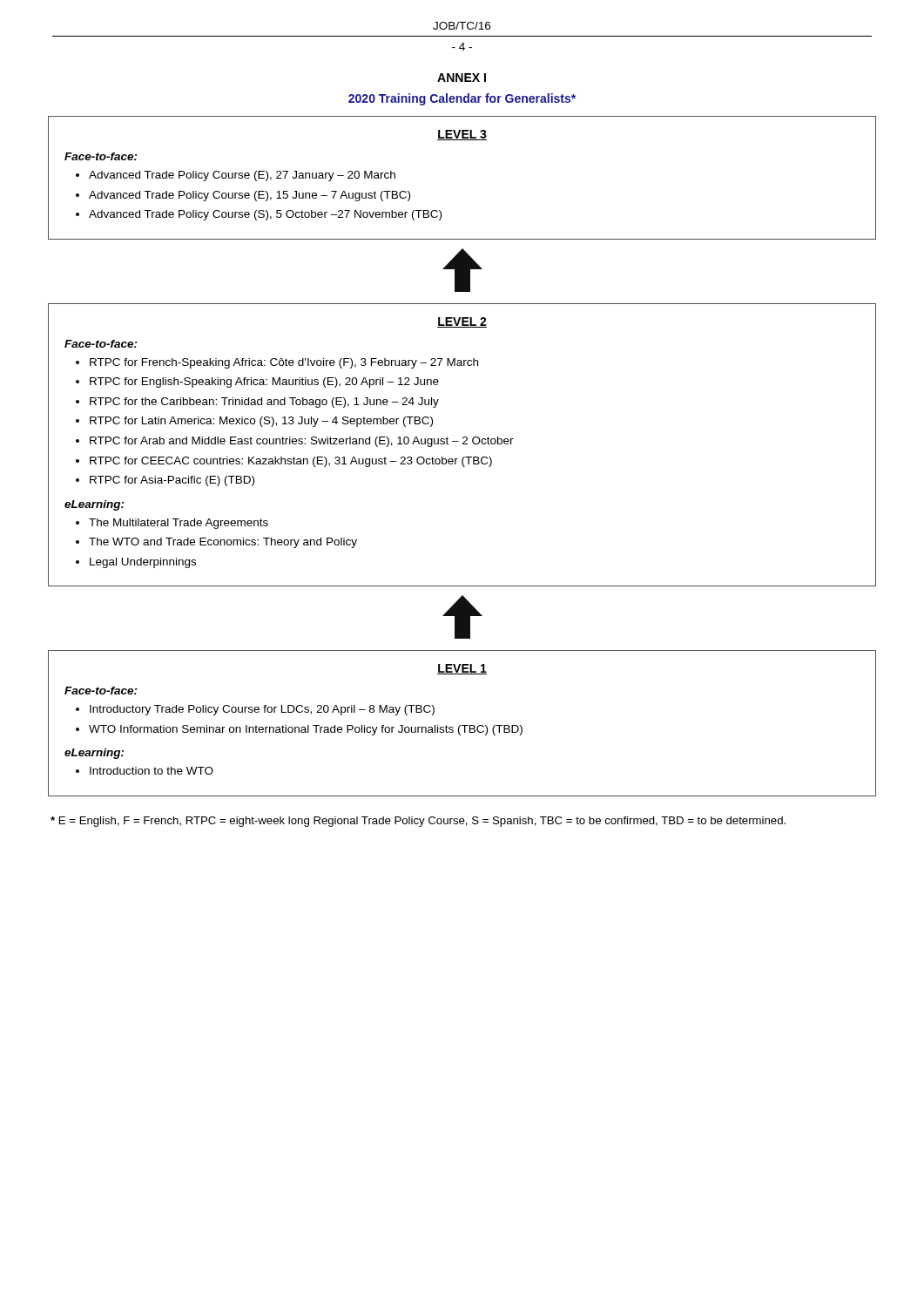Navigate to the block starting "Introductory Trade Policy Course for LDCs, 20 April"
924x1307 pixels.
tap(262, 709)
